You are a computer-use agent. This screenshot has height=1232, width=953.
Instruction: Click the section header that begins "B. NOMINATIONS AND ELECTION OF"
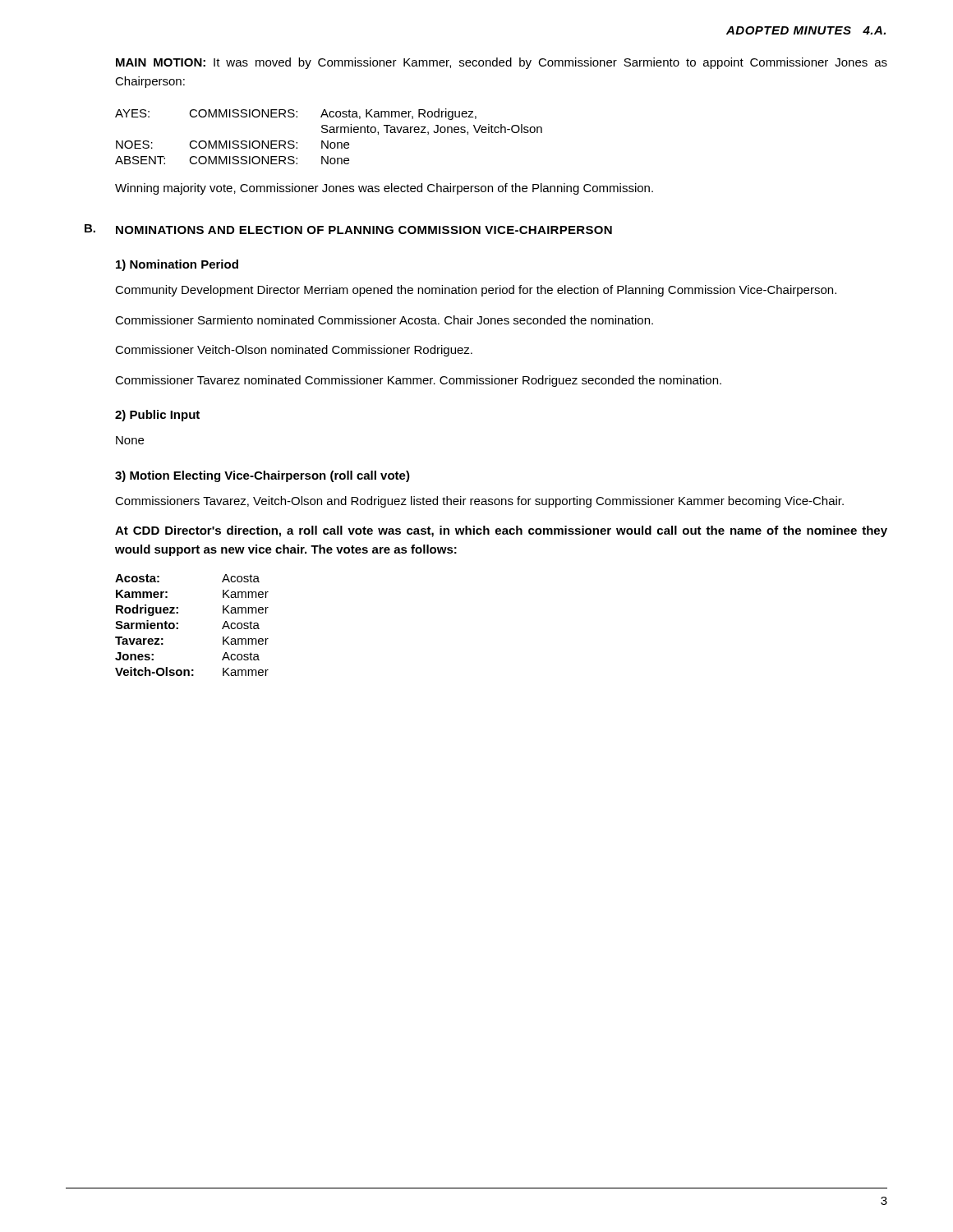coord(364,230)
